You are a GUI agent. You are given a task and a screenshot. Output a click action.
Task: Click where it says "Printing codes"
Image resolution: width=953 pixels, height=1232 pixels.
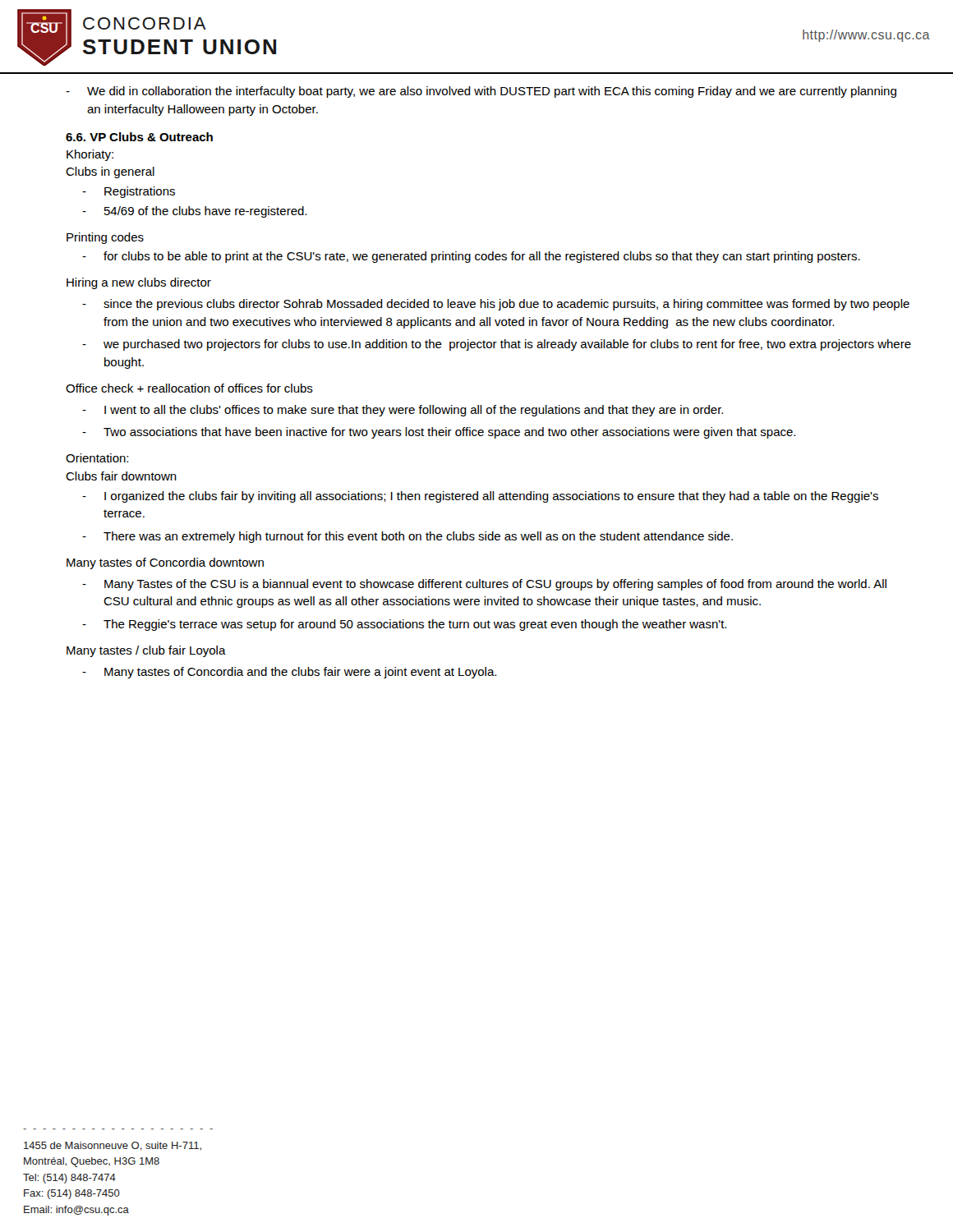pyautogui.click(x=105, y=237)
